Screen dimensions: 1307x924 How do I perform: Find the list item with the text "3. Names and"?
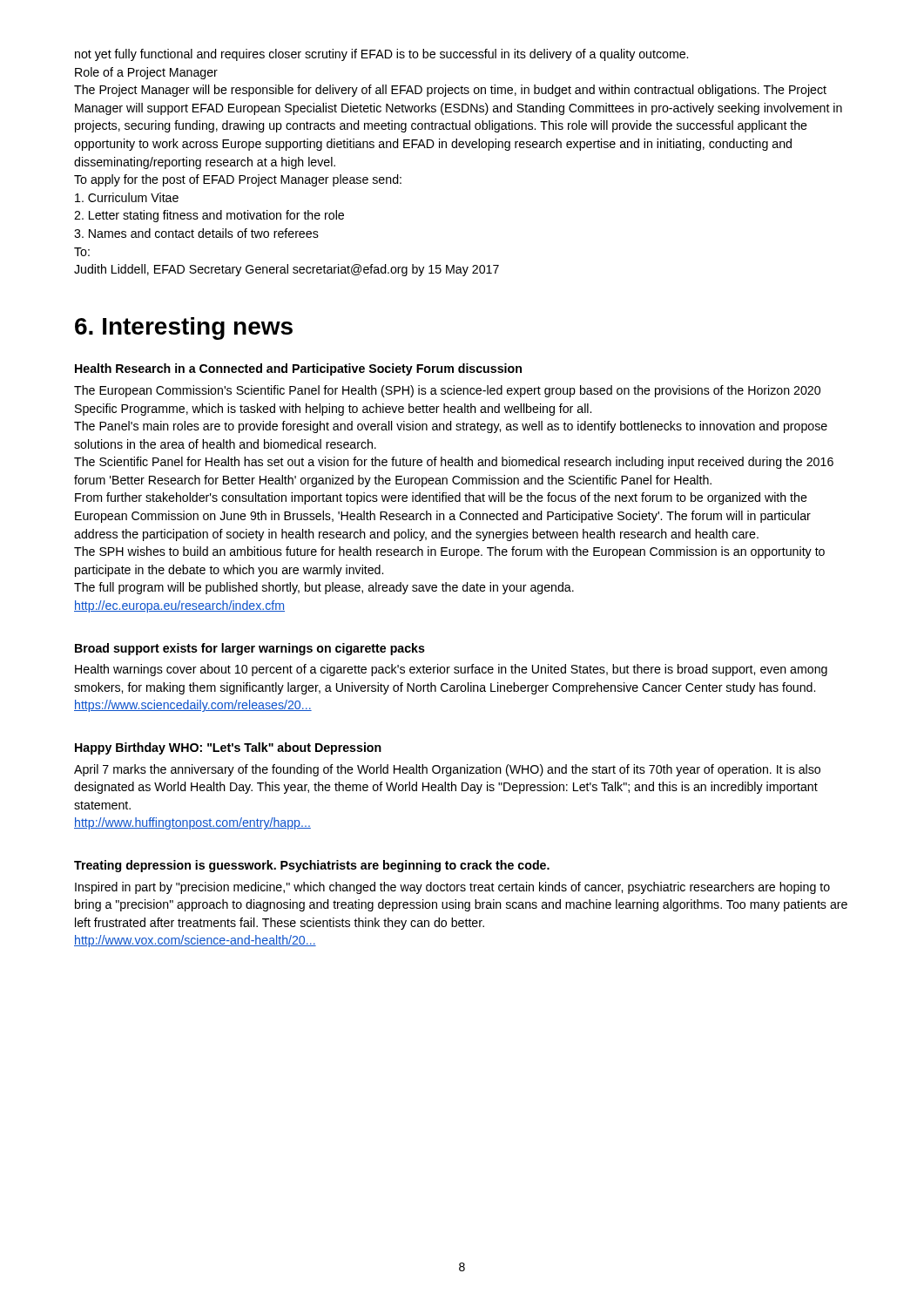point(196,233)
